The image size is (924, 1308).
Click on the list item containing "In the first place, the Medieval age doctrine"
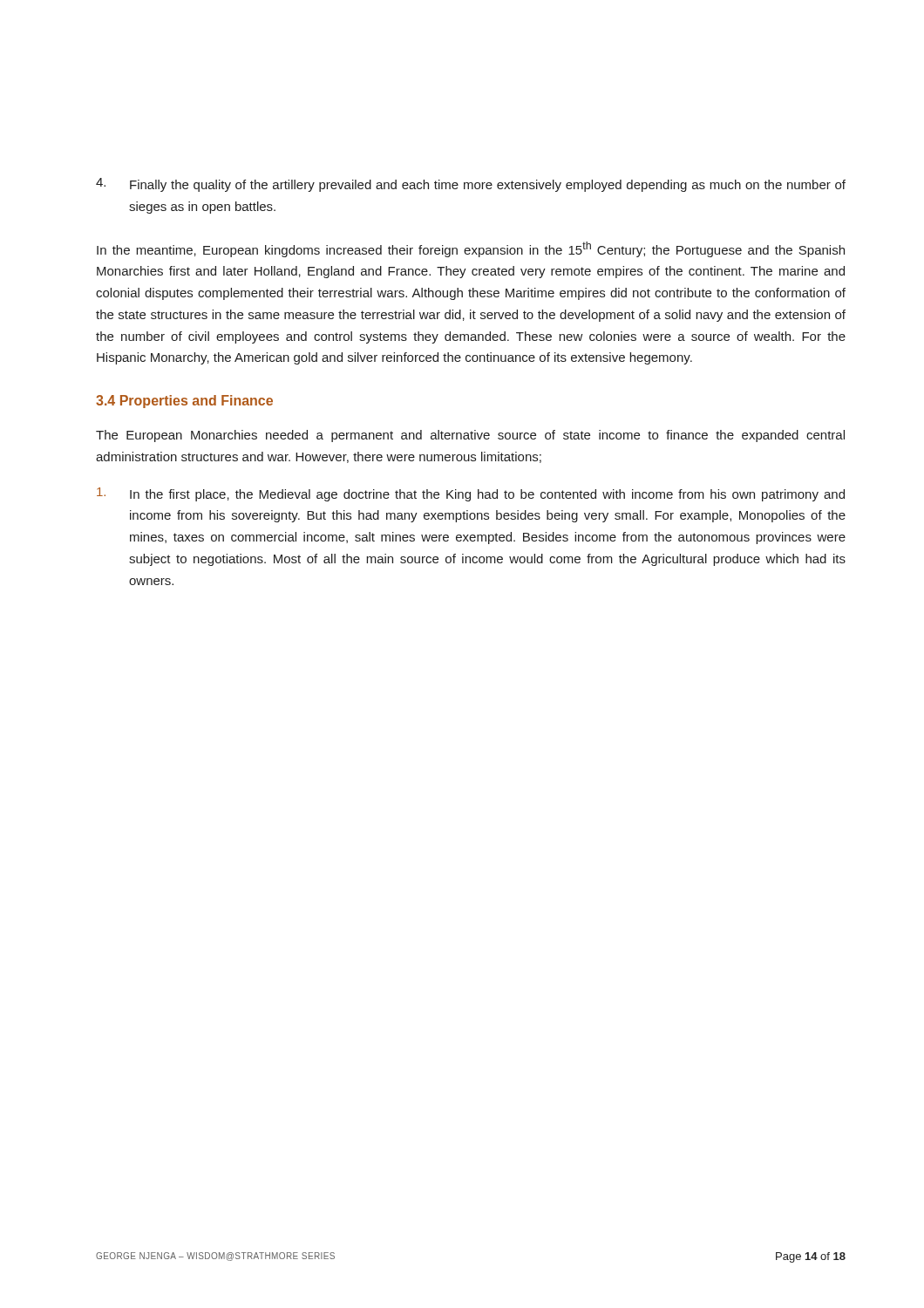tap(471, 538)
